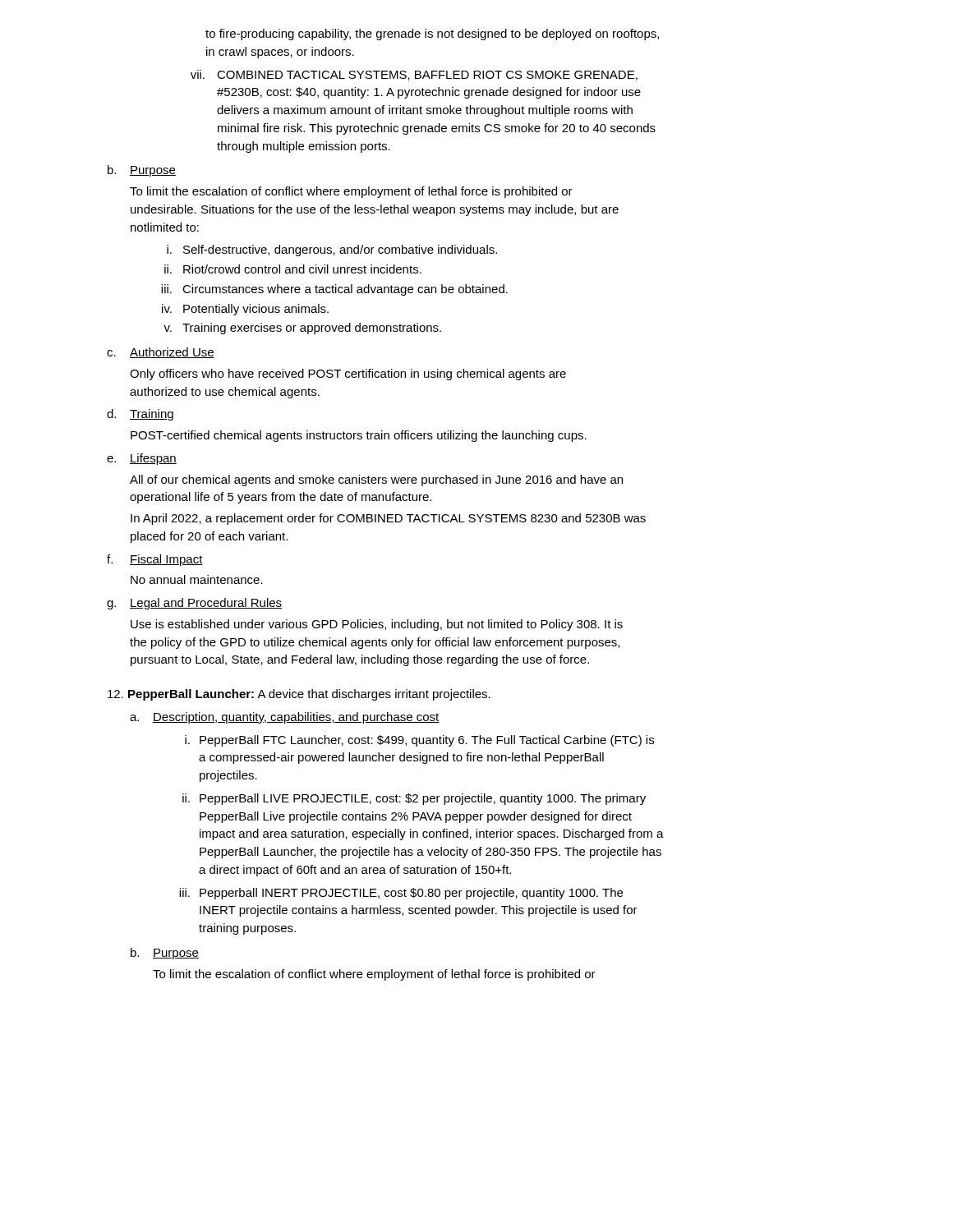Click on the list item that says "c. Authorized Use"
The image size is (953, 1232).
point(160,352)
